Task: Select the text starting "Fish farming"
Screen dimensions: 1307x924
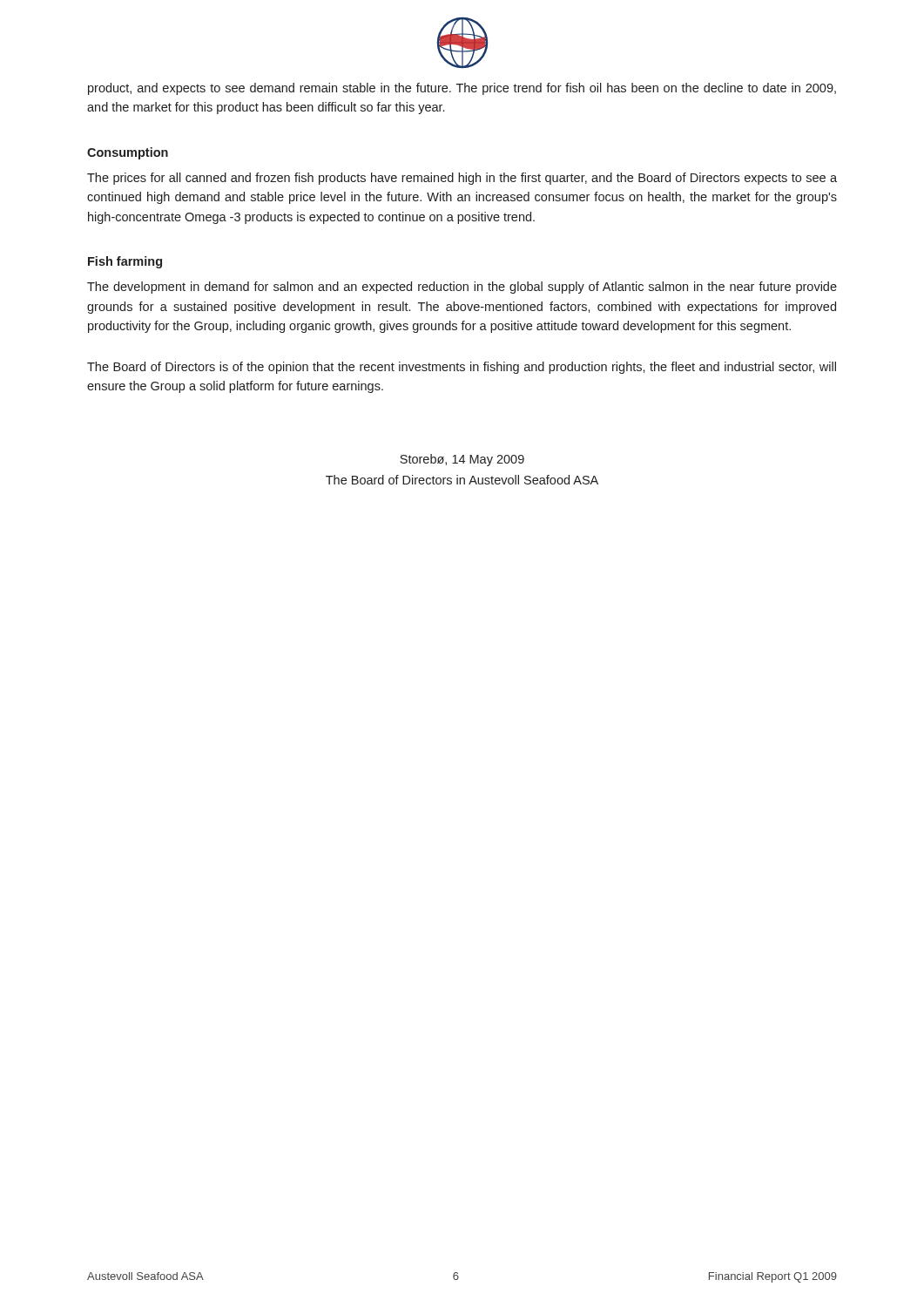Action: pyautogui.click(x=125, y=262)
